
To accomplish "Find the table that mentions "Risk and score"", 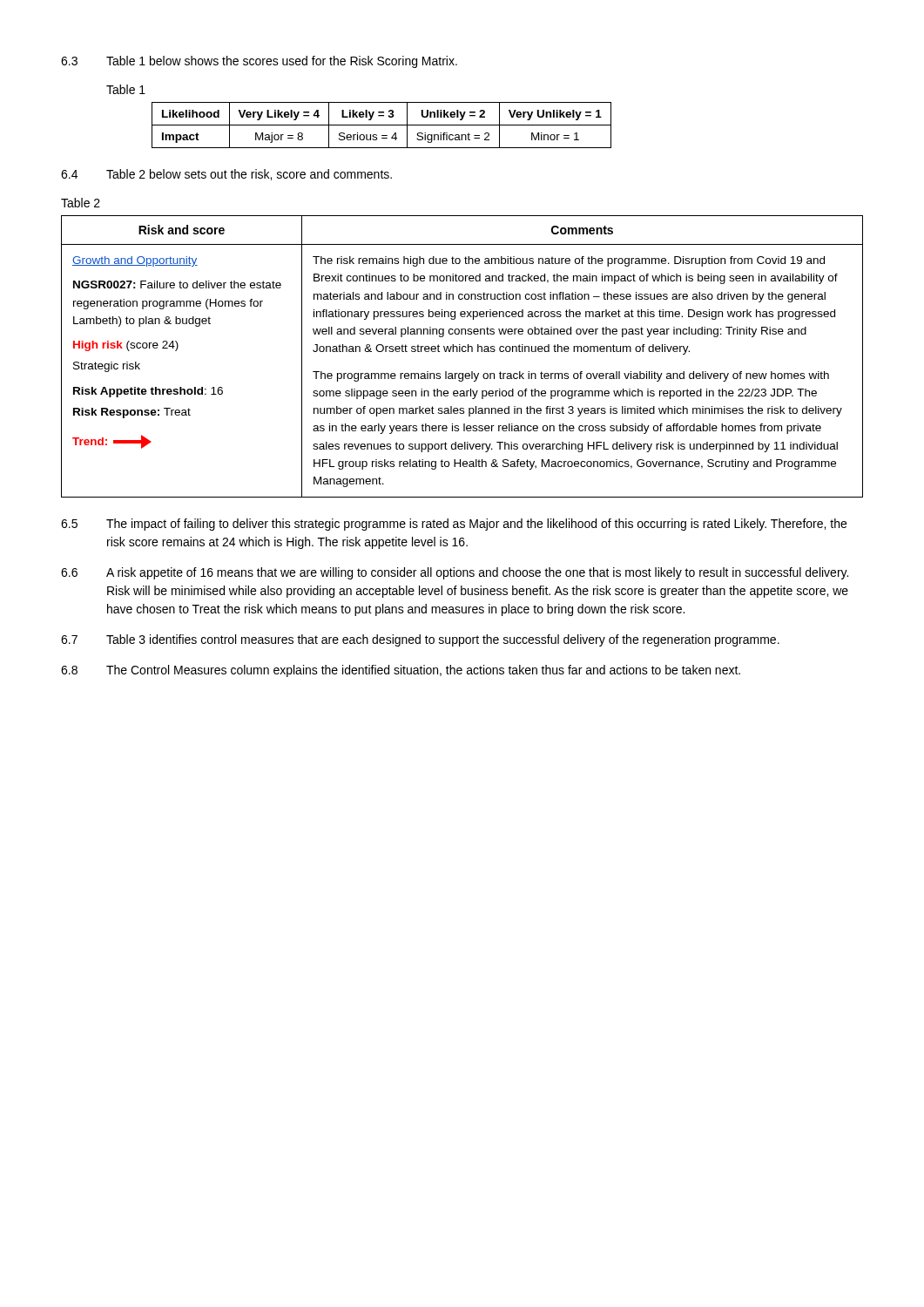I will 462,356.
